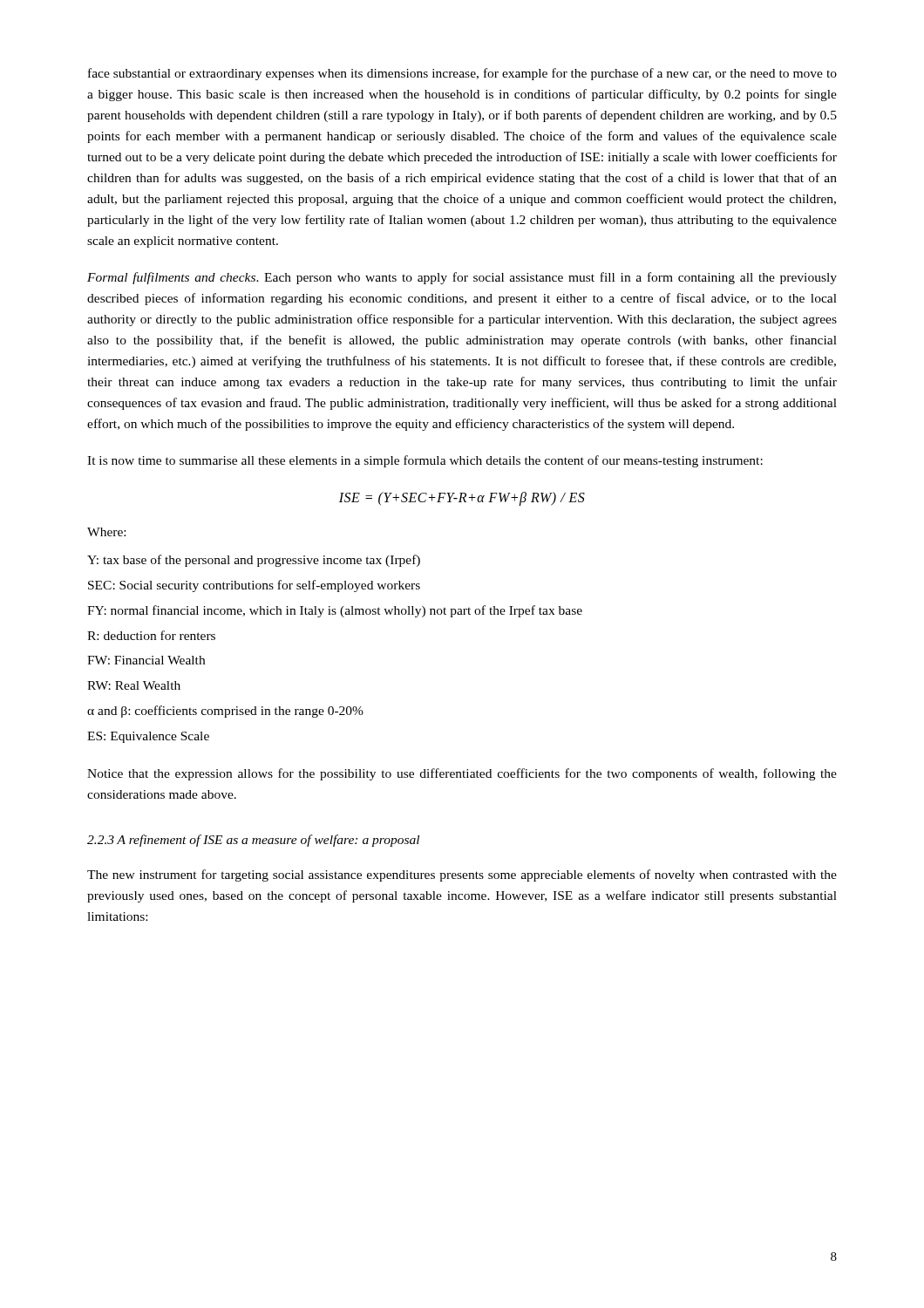Find the block on this page that starts "The new instrument for"
Image resolution: width=924 pixels, height=1308 pixels.
coord(462,895)
